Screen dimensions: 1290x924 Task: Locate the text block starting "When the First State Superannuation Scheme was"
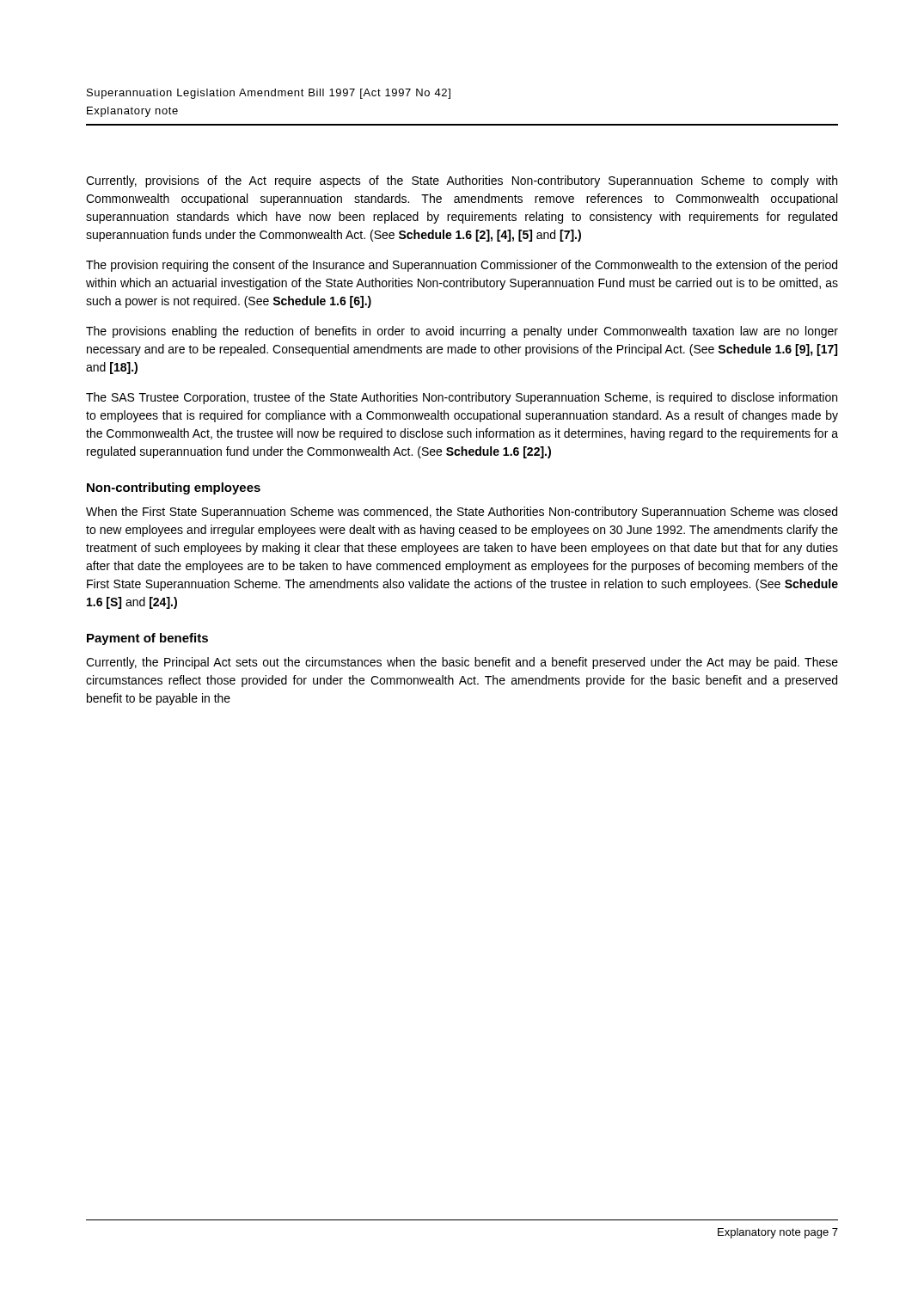[x=462, y=557]
